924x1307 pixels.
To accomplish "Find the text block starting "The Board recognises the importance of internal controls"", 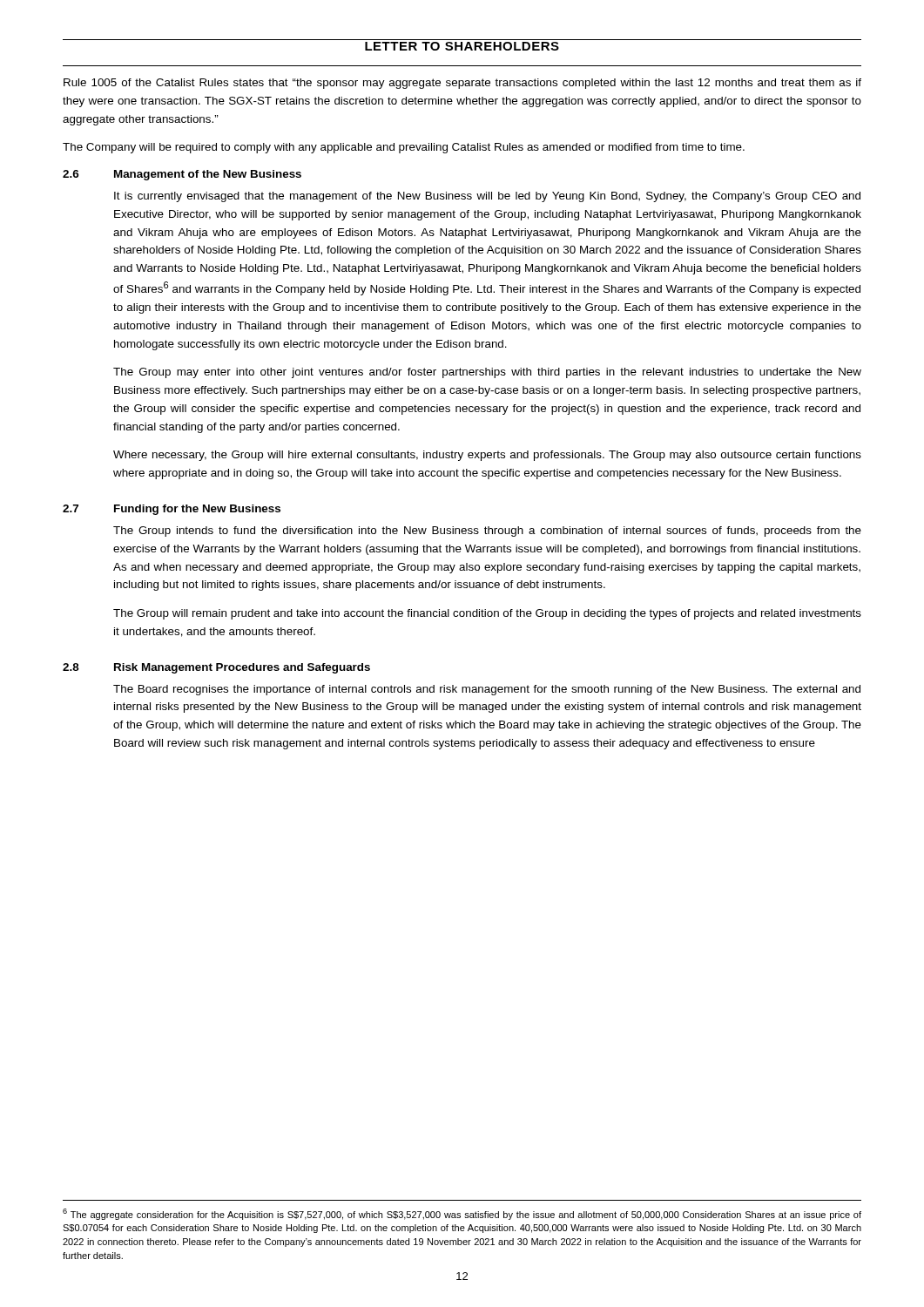I will pos(487,716).
